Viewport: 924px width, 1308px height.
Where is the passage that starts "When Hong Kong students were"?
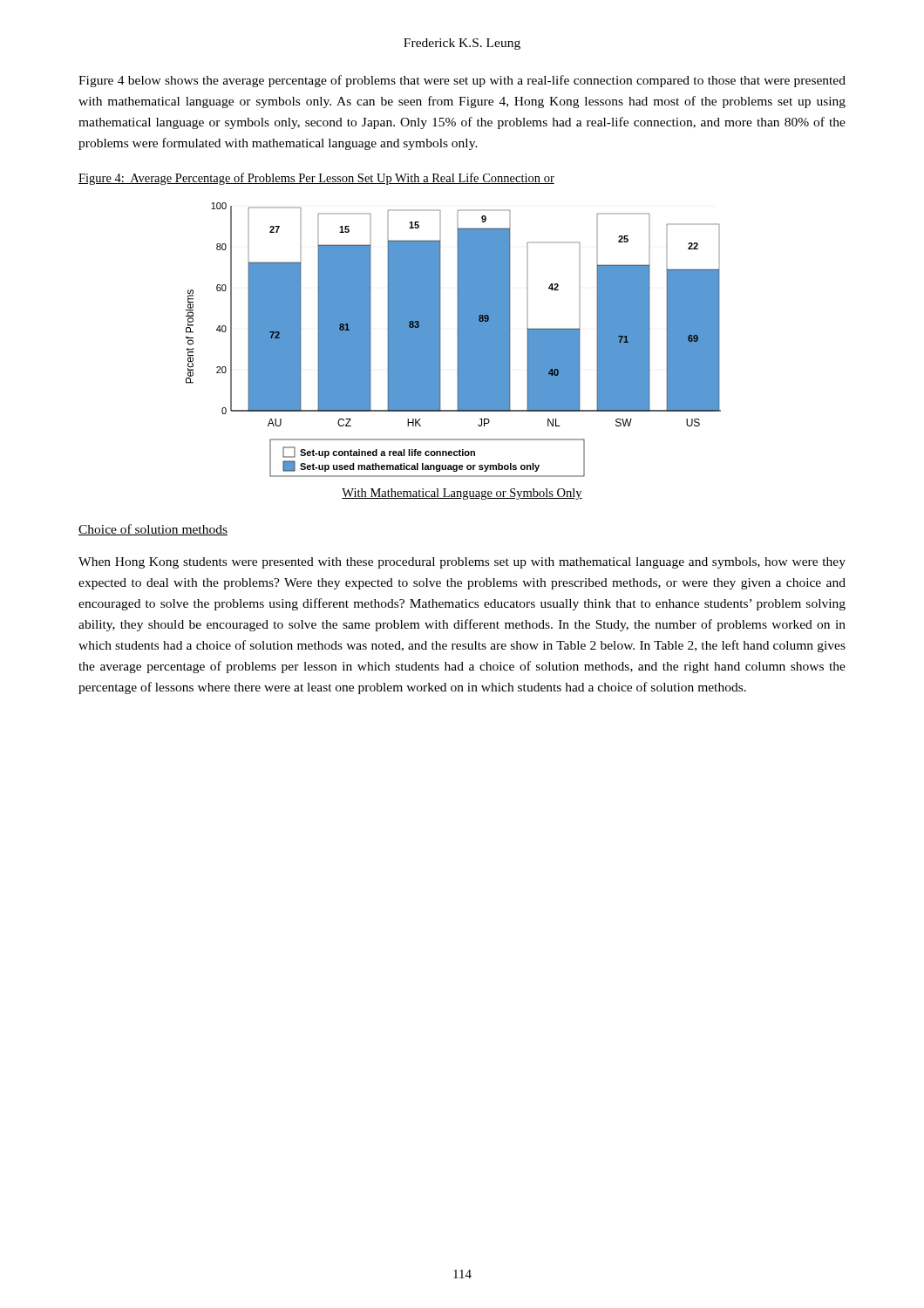[462, 624]
